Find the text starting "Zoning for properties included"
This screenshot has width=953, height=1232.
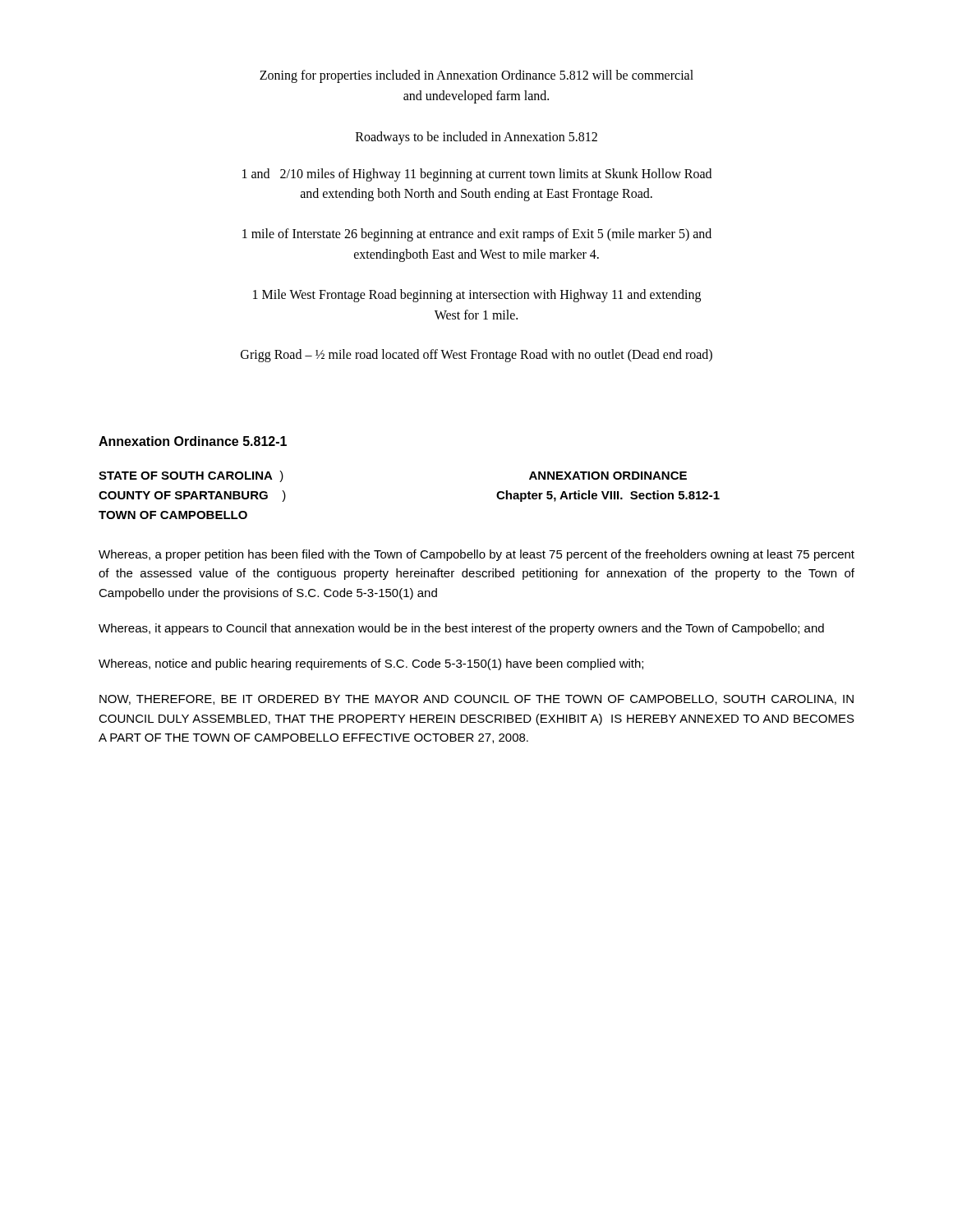(x=476, y=85)
